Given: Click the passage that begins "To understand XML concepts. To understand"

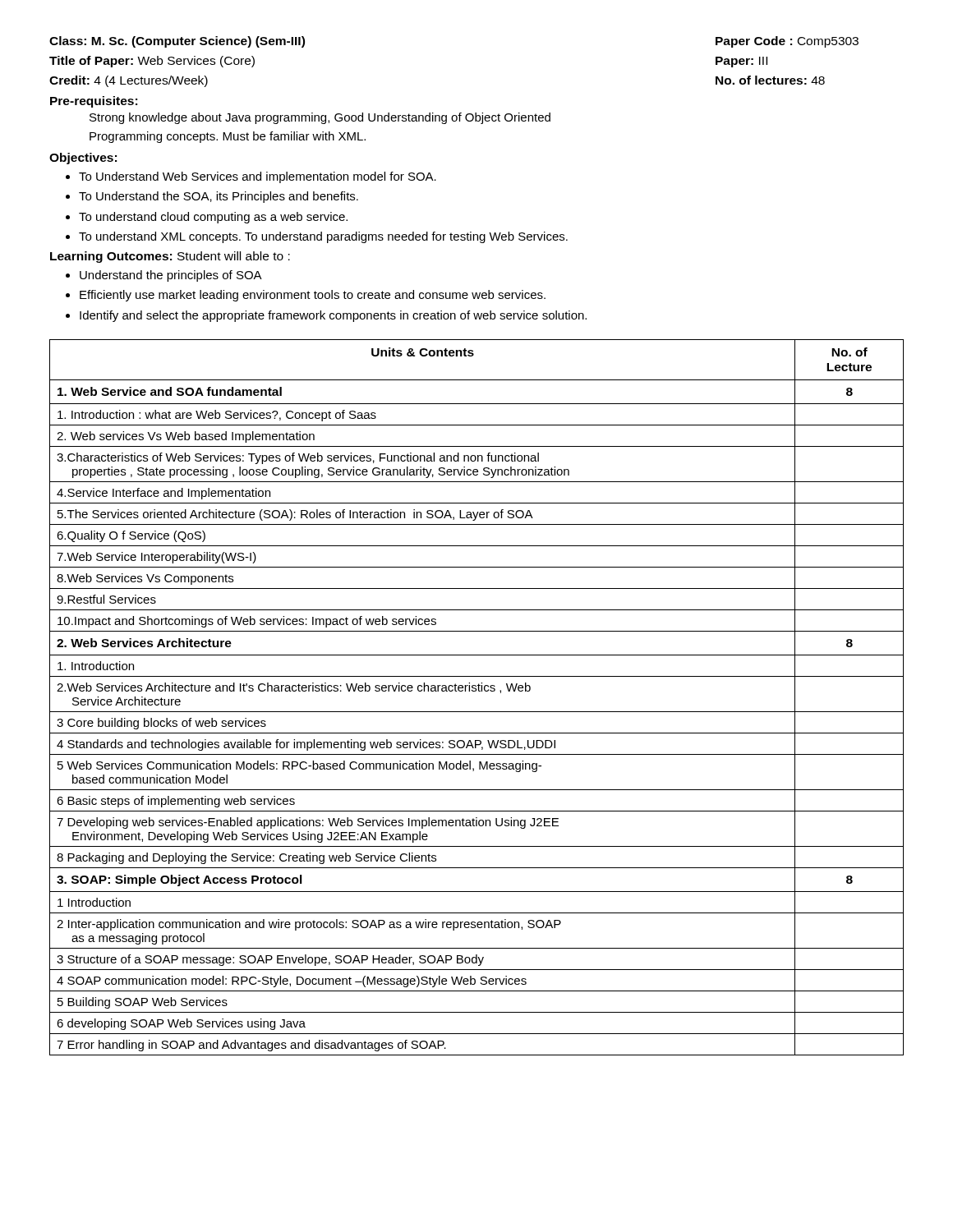Looking at the screenshot, I should pyautogui.click(x=324, y=236).
